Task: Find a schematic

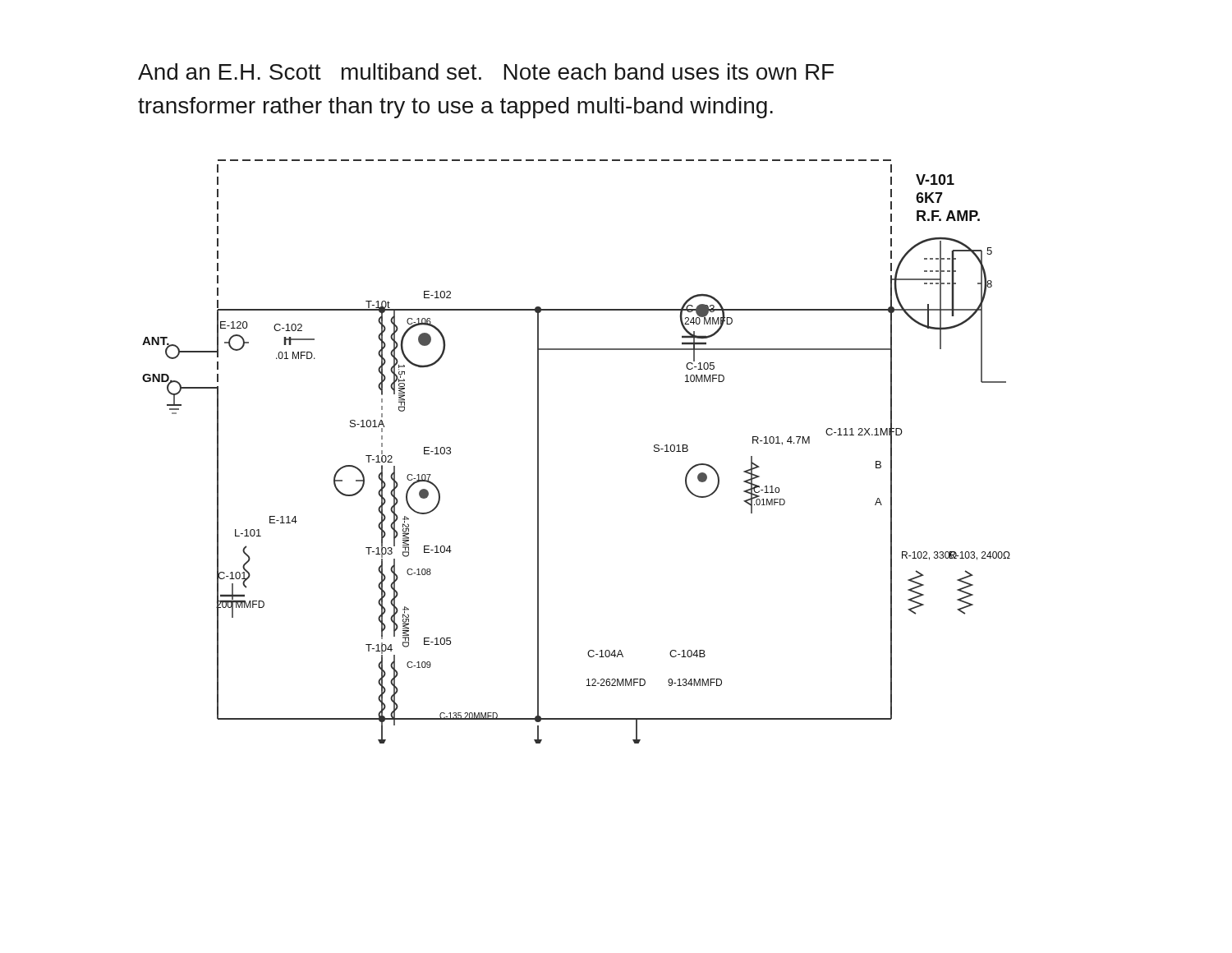Action: 616,448
